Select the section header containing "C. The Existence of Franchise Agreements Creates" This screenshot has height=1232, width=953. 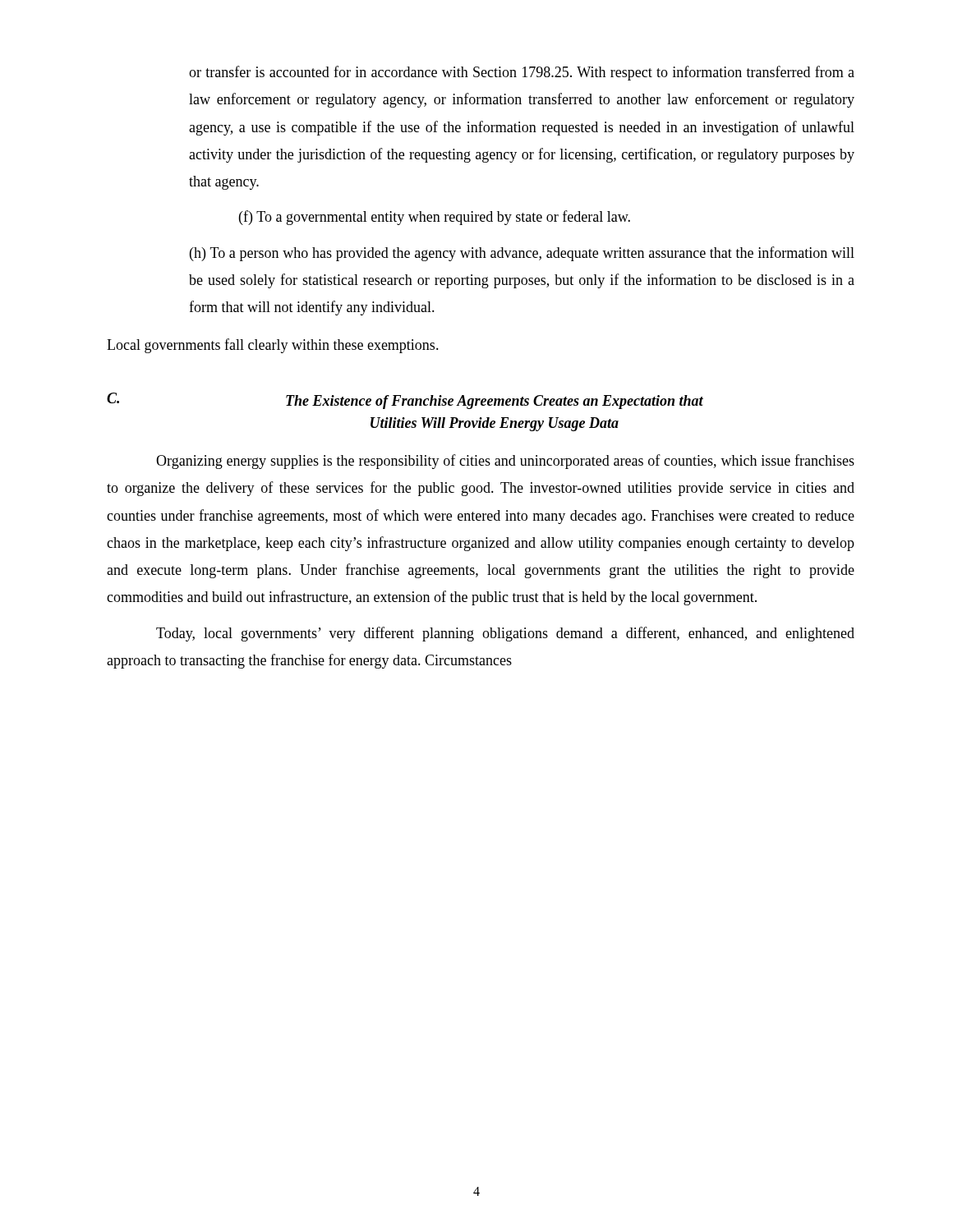(481, 412)
